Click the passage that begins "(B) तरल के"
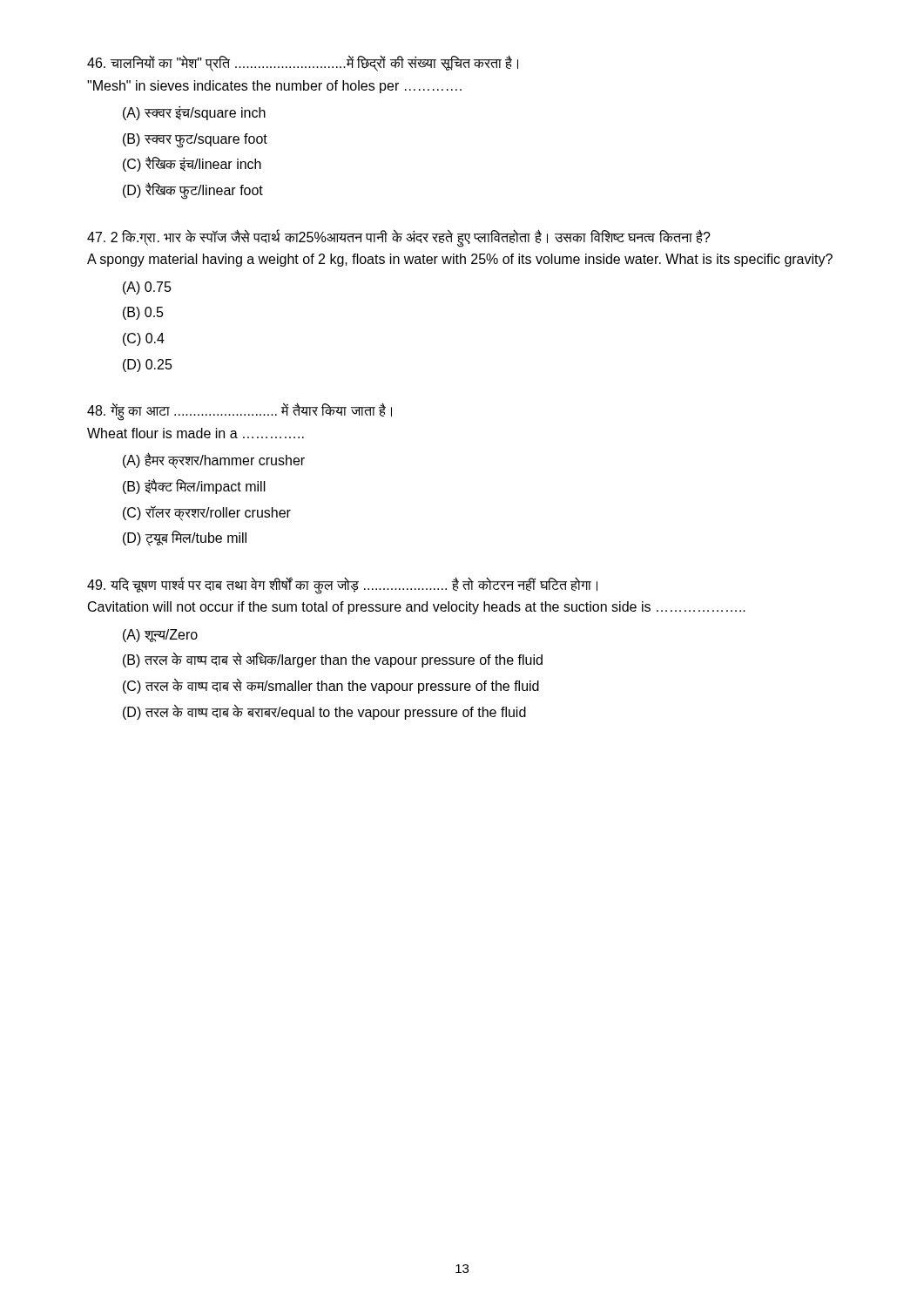 [333, 660]
